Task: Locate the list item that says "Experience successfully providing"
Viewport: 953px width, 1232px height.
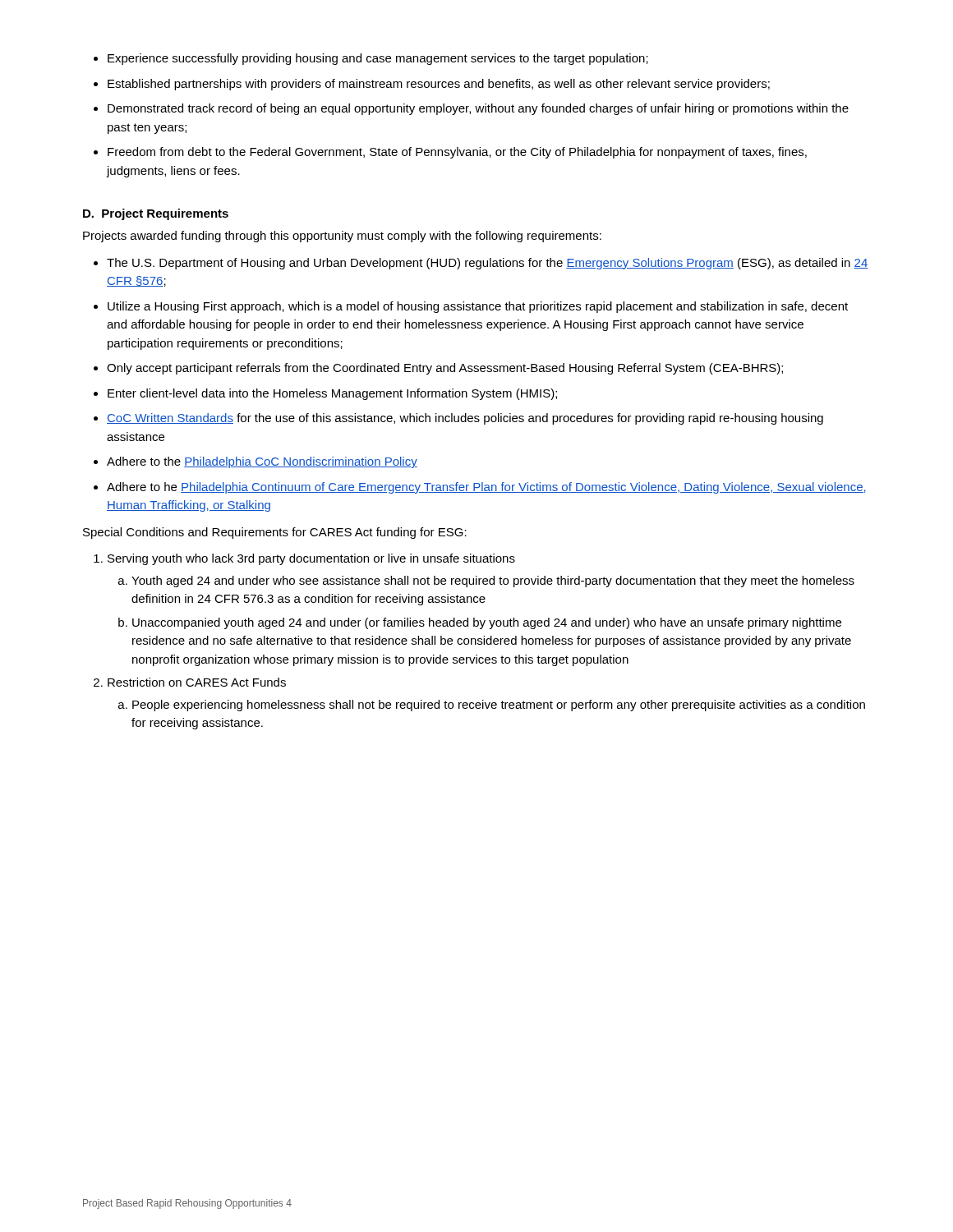Action: click(x=476, y=115)
